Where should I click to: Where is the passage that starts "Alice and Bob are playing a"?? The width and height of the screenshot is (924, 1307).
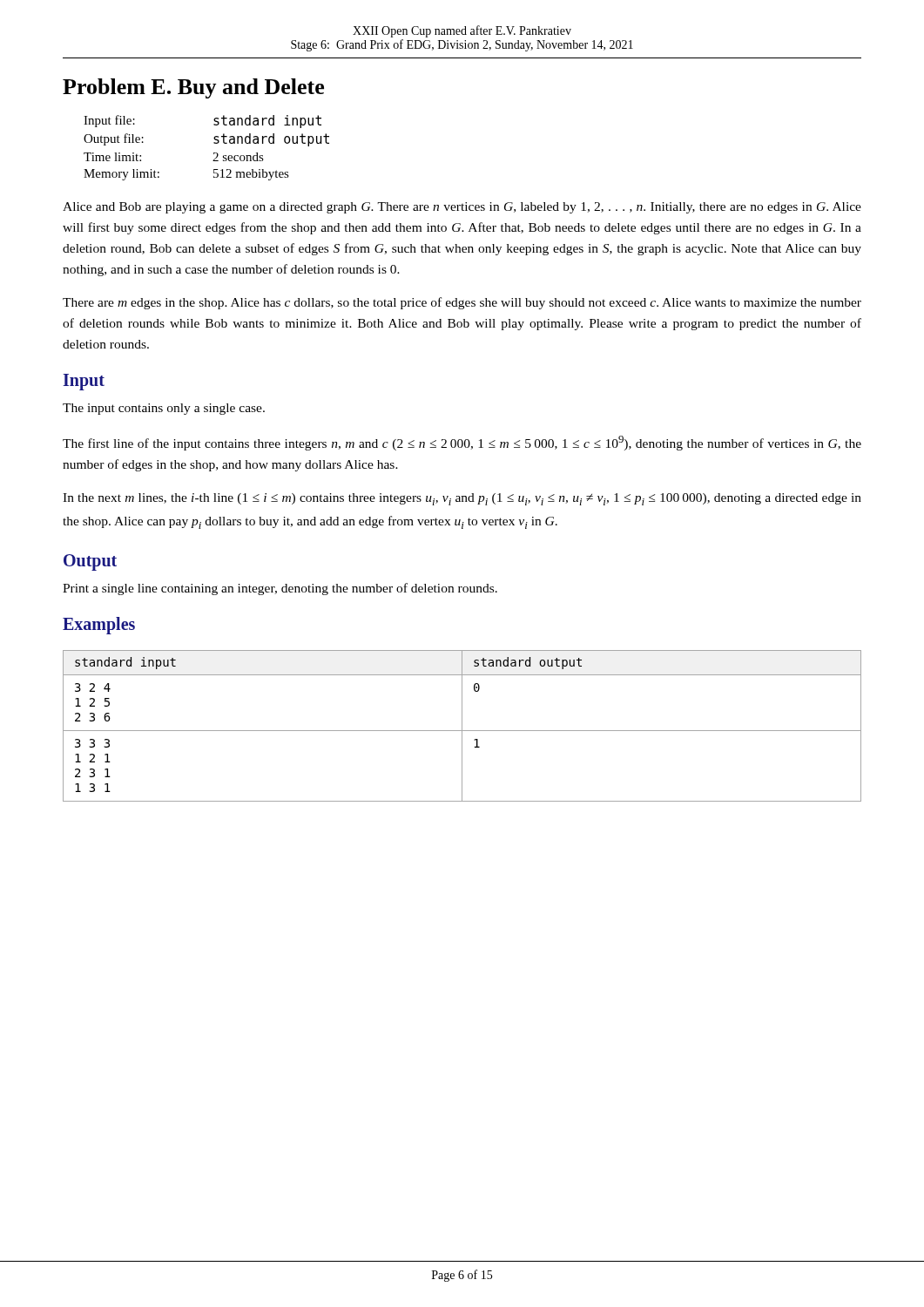pyautogui.click(x=462, y=237)
